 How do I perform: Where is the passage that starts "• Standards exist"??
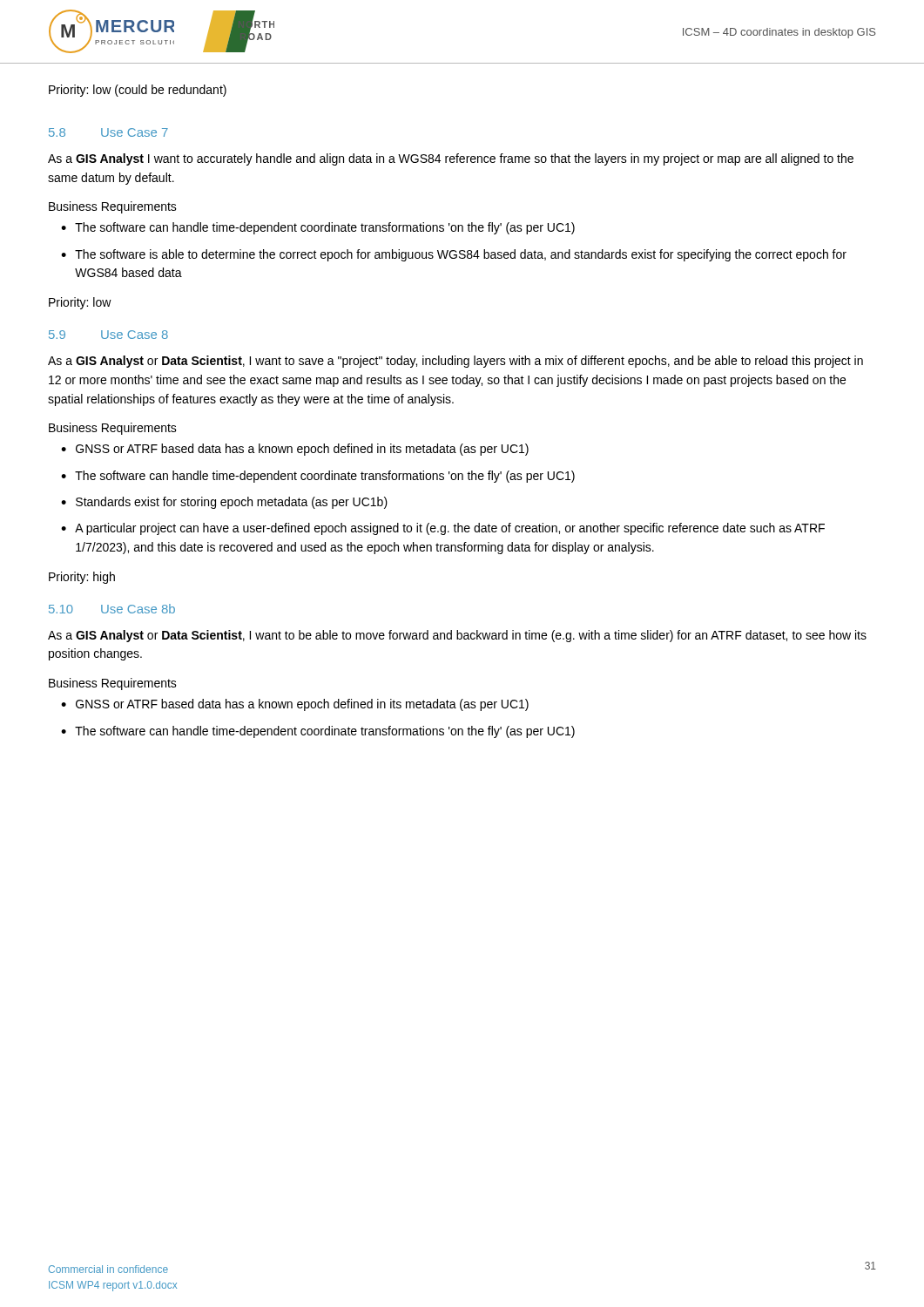224,503
